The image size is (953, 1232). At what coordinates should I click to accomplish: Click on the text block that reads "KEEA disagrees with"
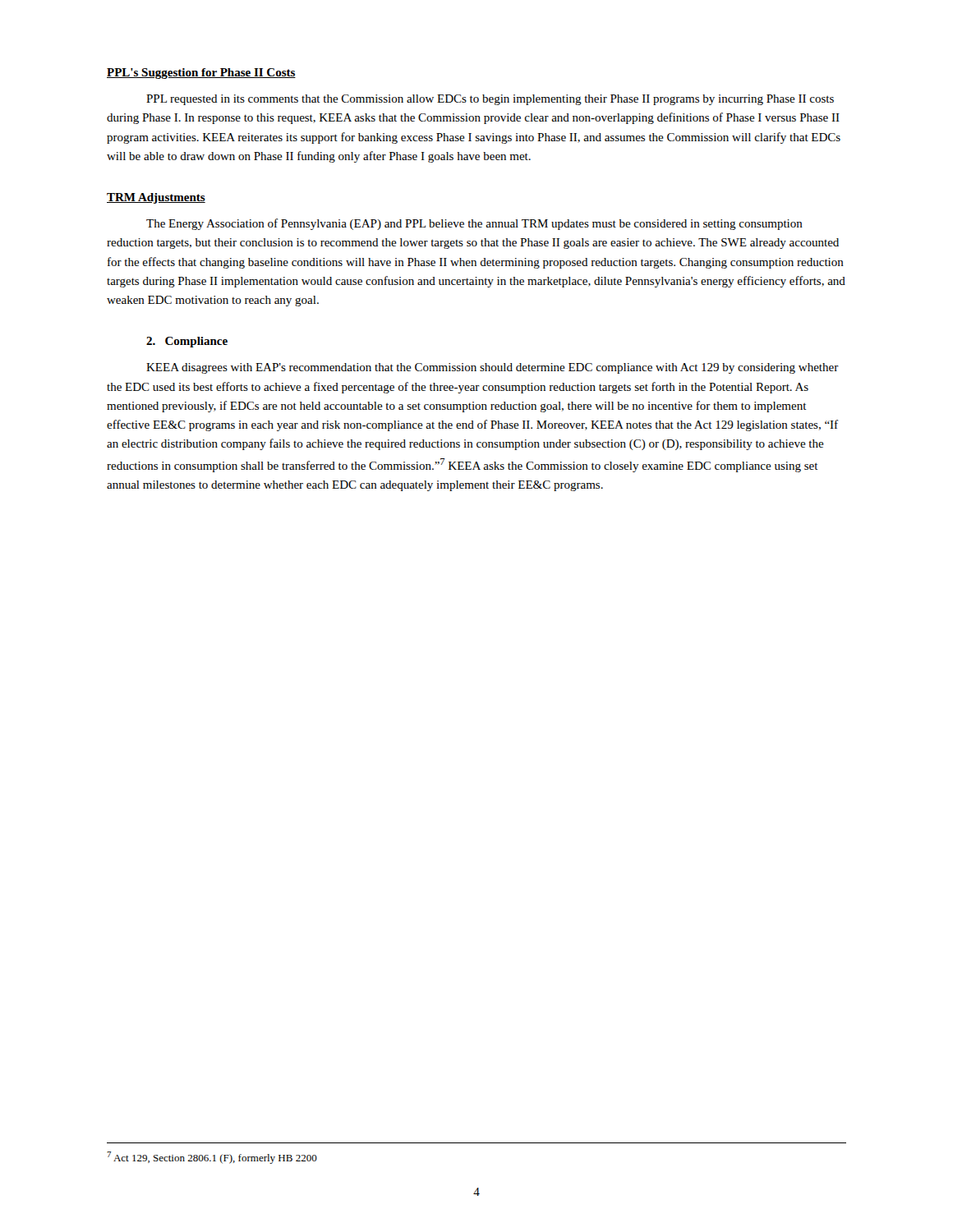pos(476,426)
